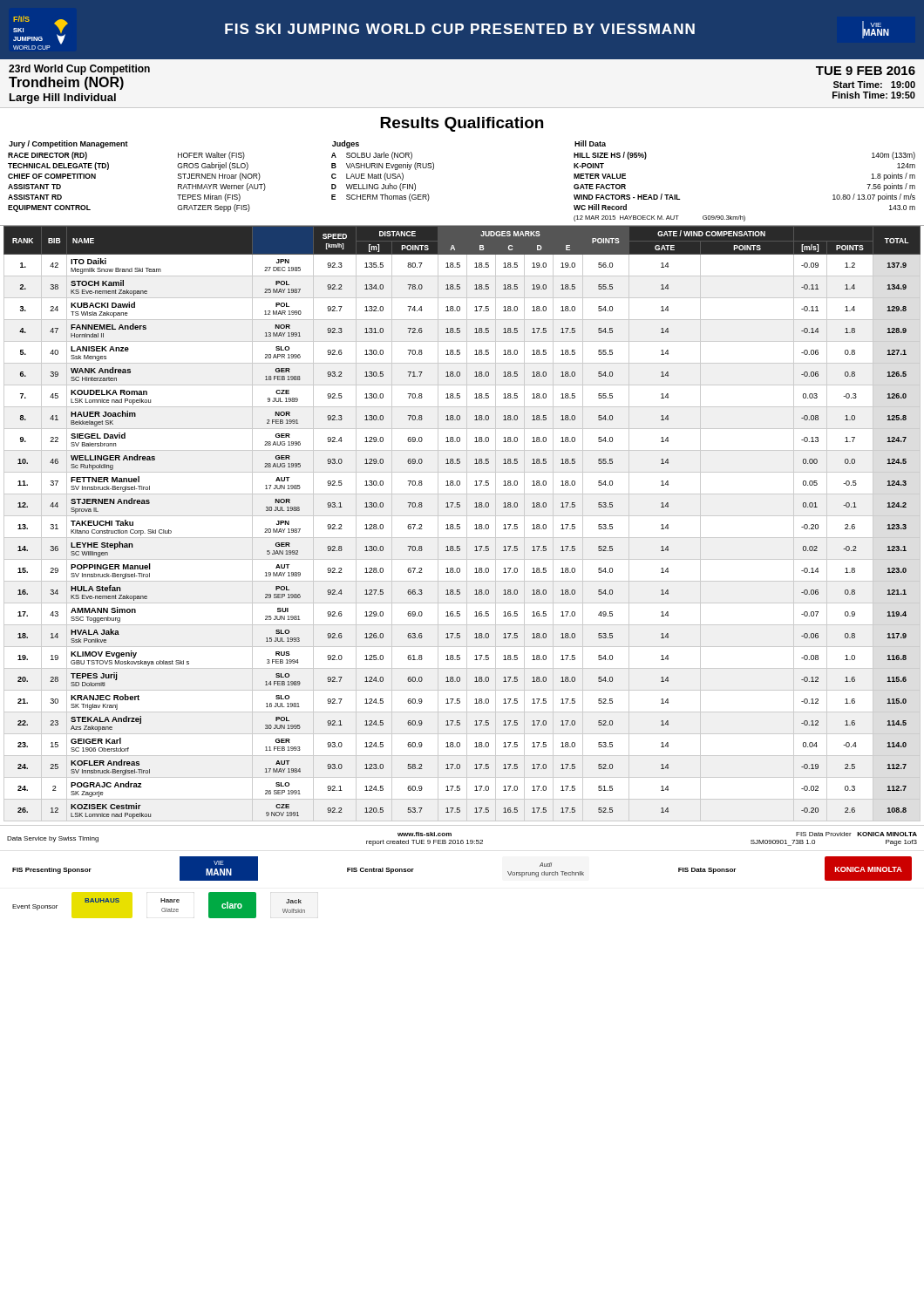924x1308 pixels.
Task: Where is the passage that starts "TUE 9 FEB 2016 Start Time: 19:00 Finish"?
Action: click(866, 82)
